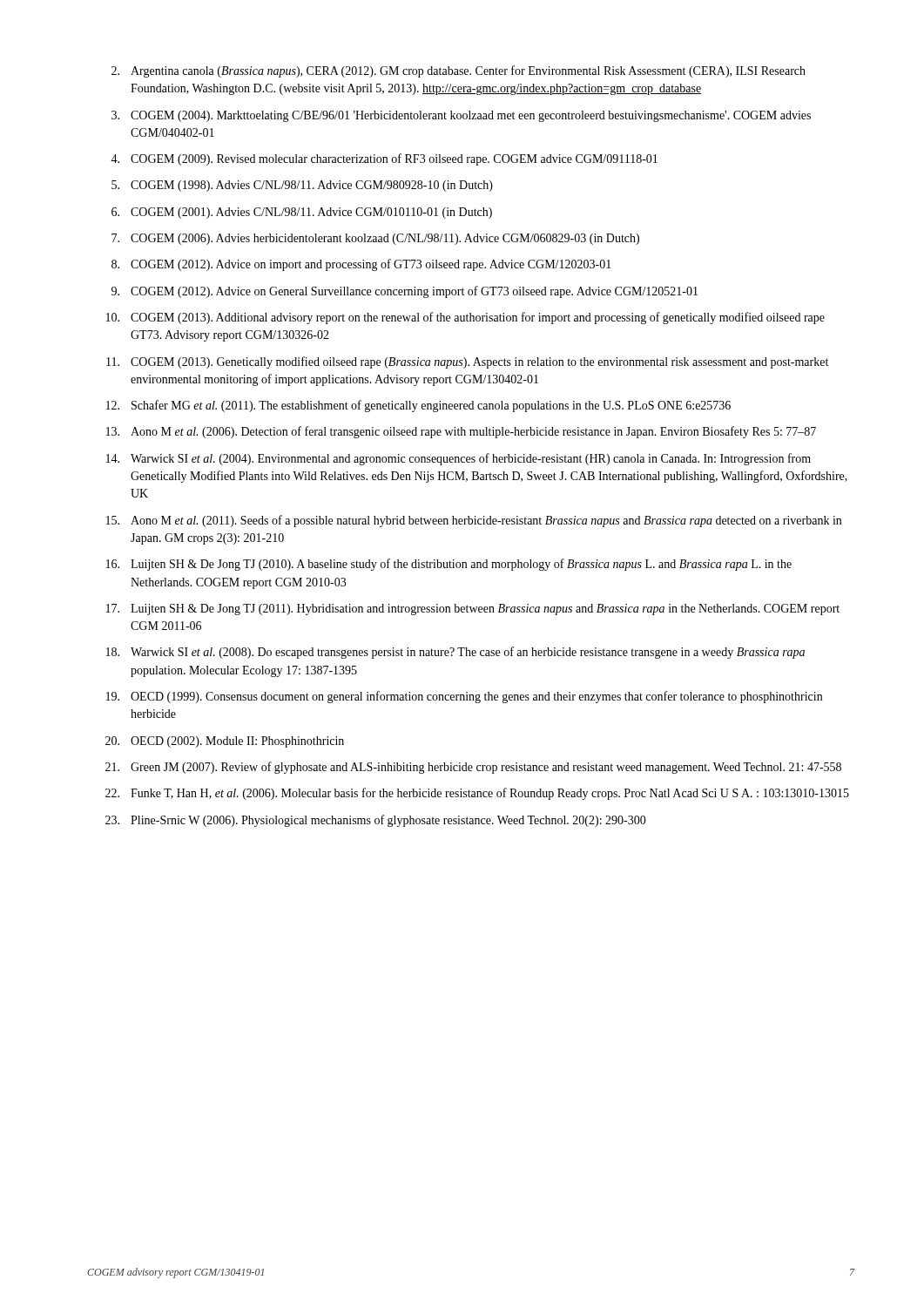Locate the passage starting "17. Luijten SH & De Jong"
The image size is (924, 1307).
[471, 618]
